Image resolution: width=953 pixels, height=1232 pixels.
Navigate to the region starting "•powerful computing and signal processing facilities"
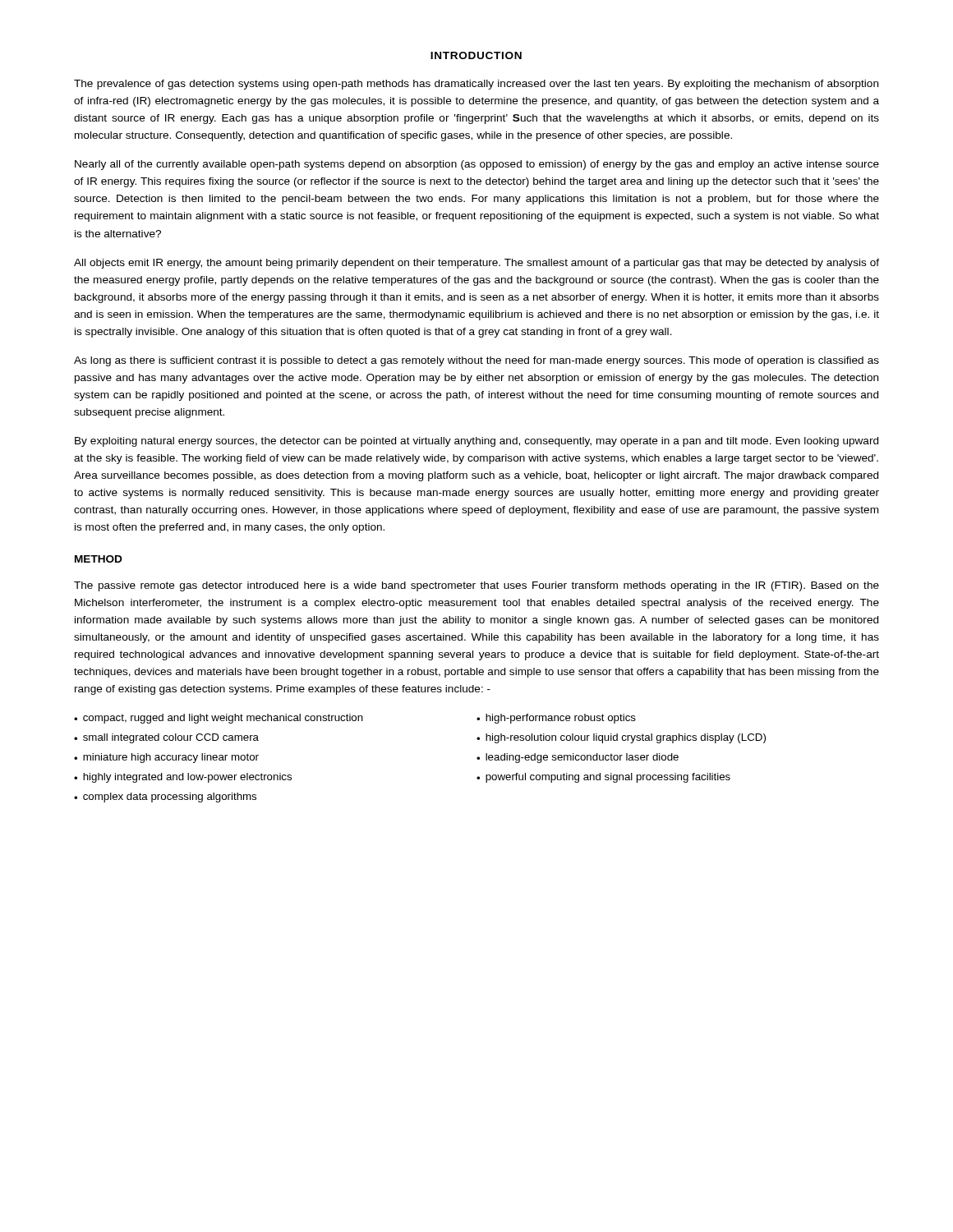604,778
